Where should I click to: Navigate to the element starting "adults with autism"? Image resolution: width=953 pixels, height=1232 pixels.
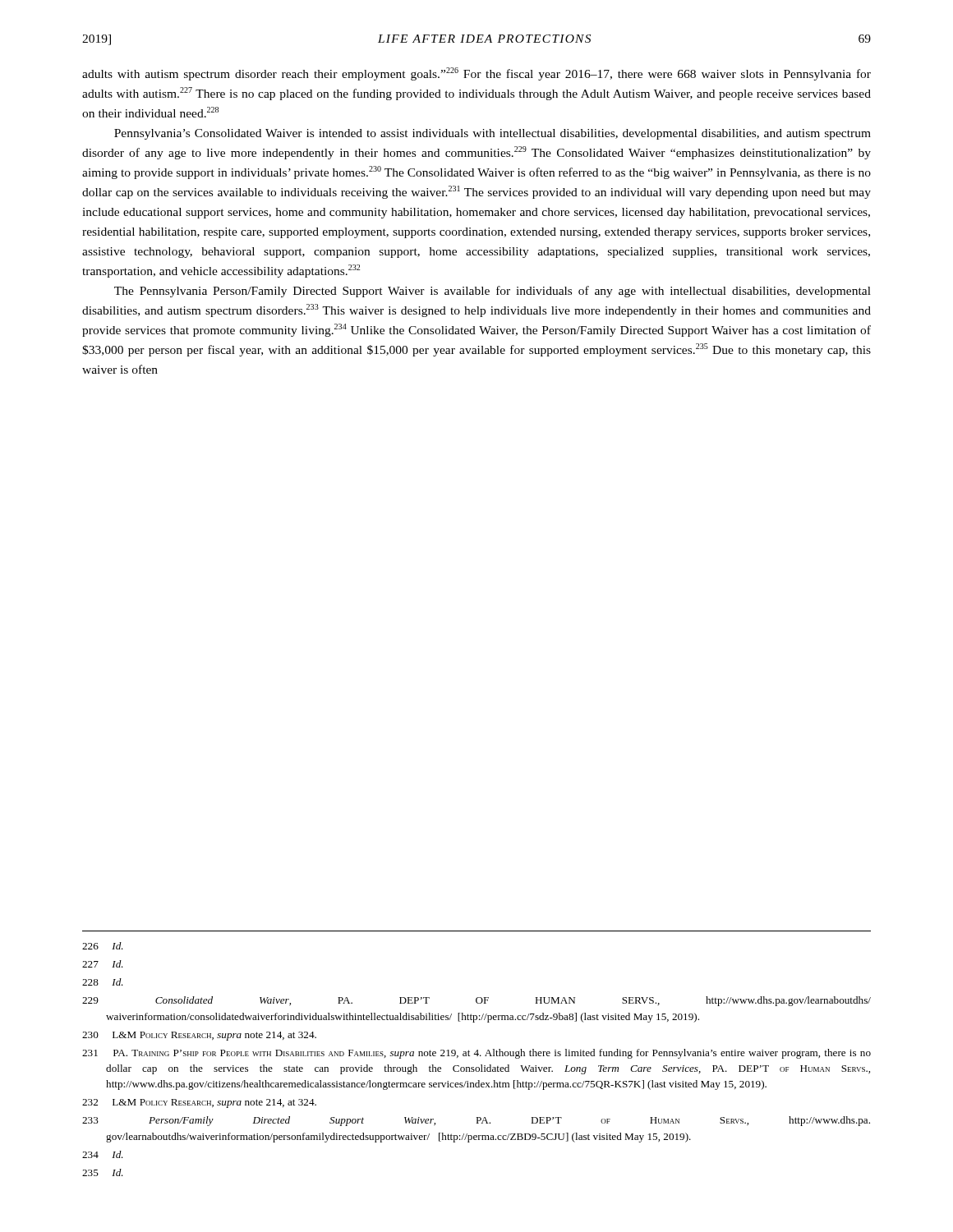tap(476, 94)
